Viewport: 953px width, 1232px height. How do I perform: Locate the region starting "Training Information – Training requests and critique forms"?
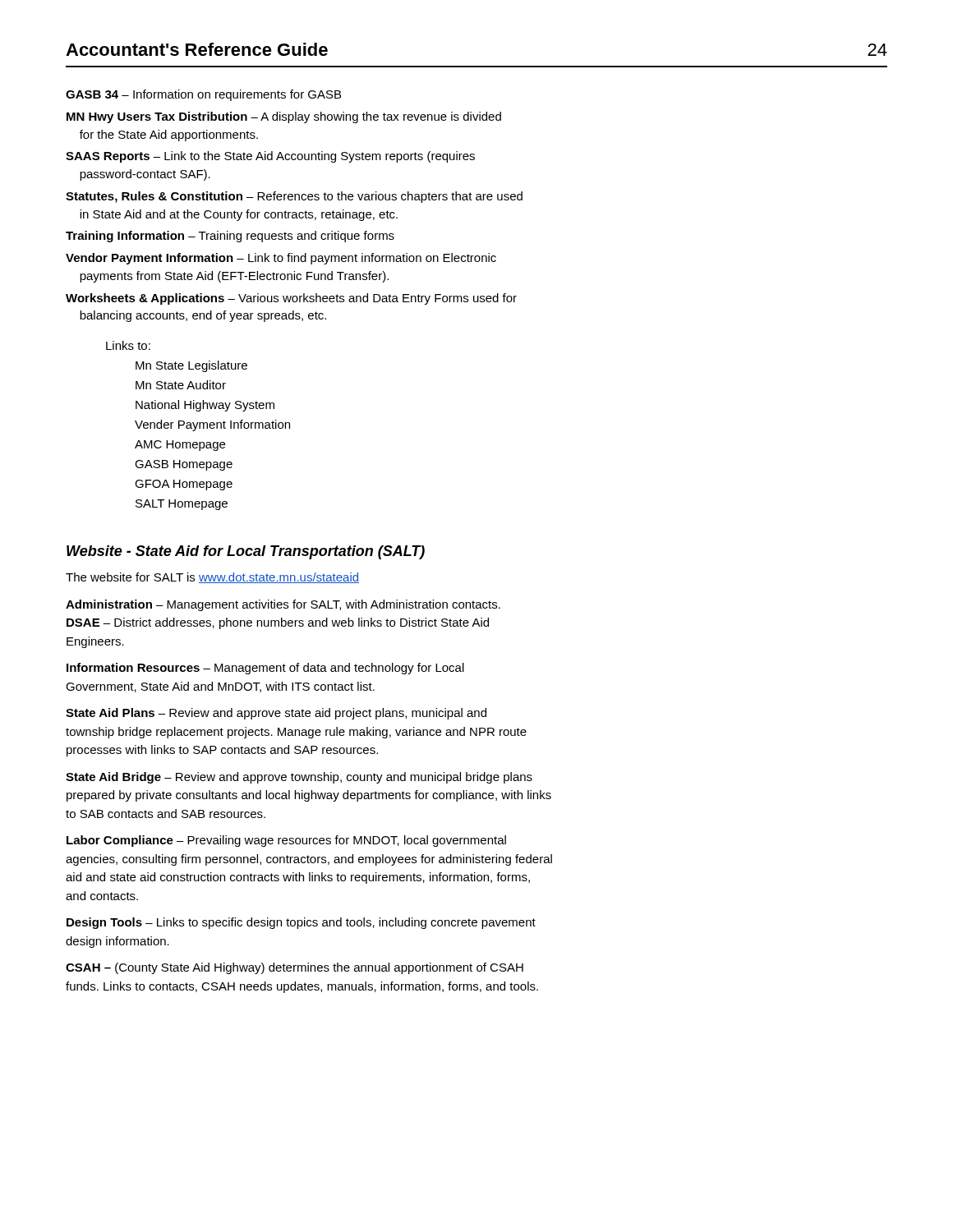[x=230, y=235]
